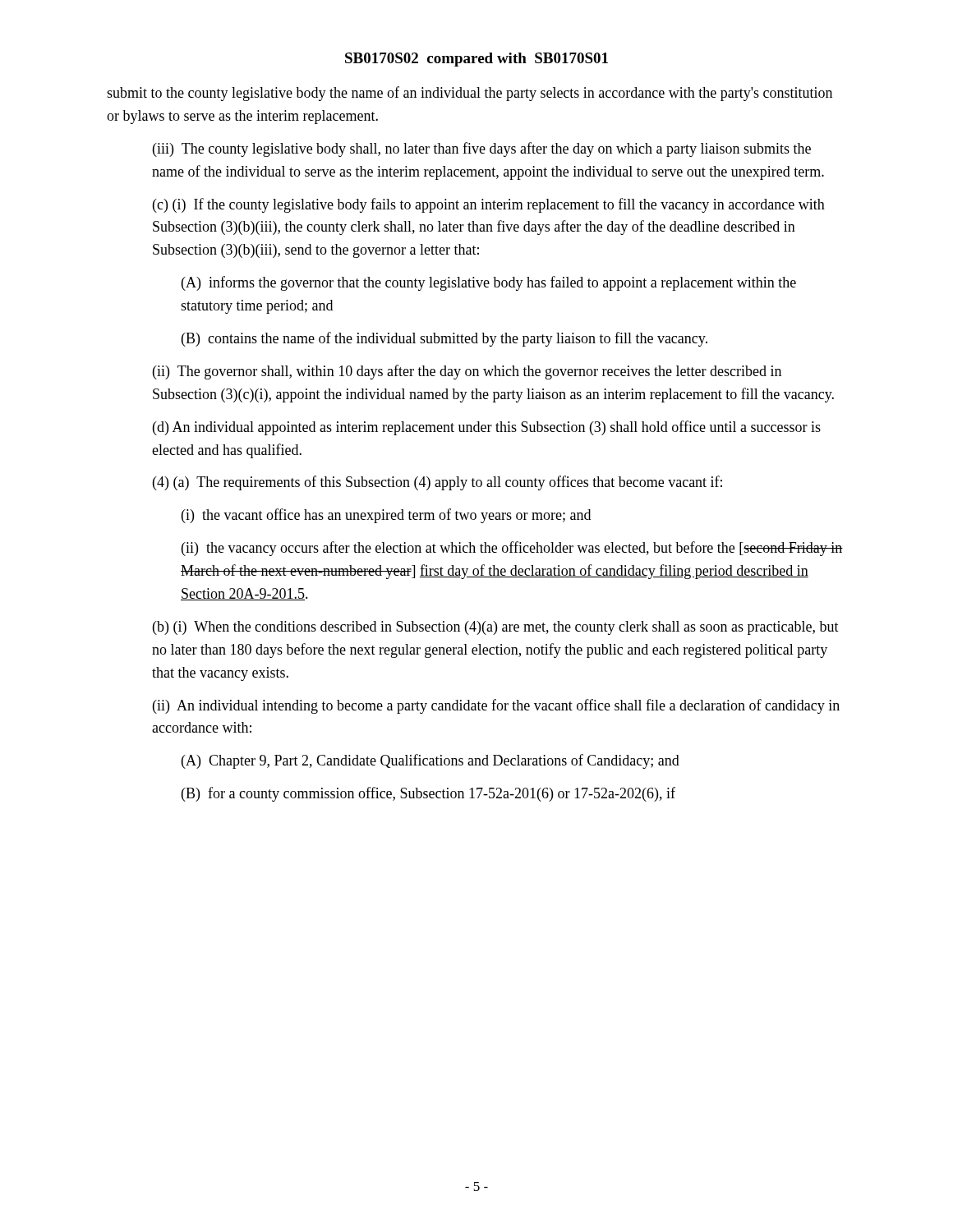
Task: Locate the passage starting "(A) informs the"
Action: 489,294
